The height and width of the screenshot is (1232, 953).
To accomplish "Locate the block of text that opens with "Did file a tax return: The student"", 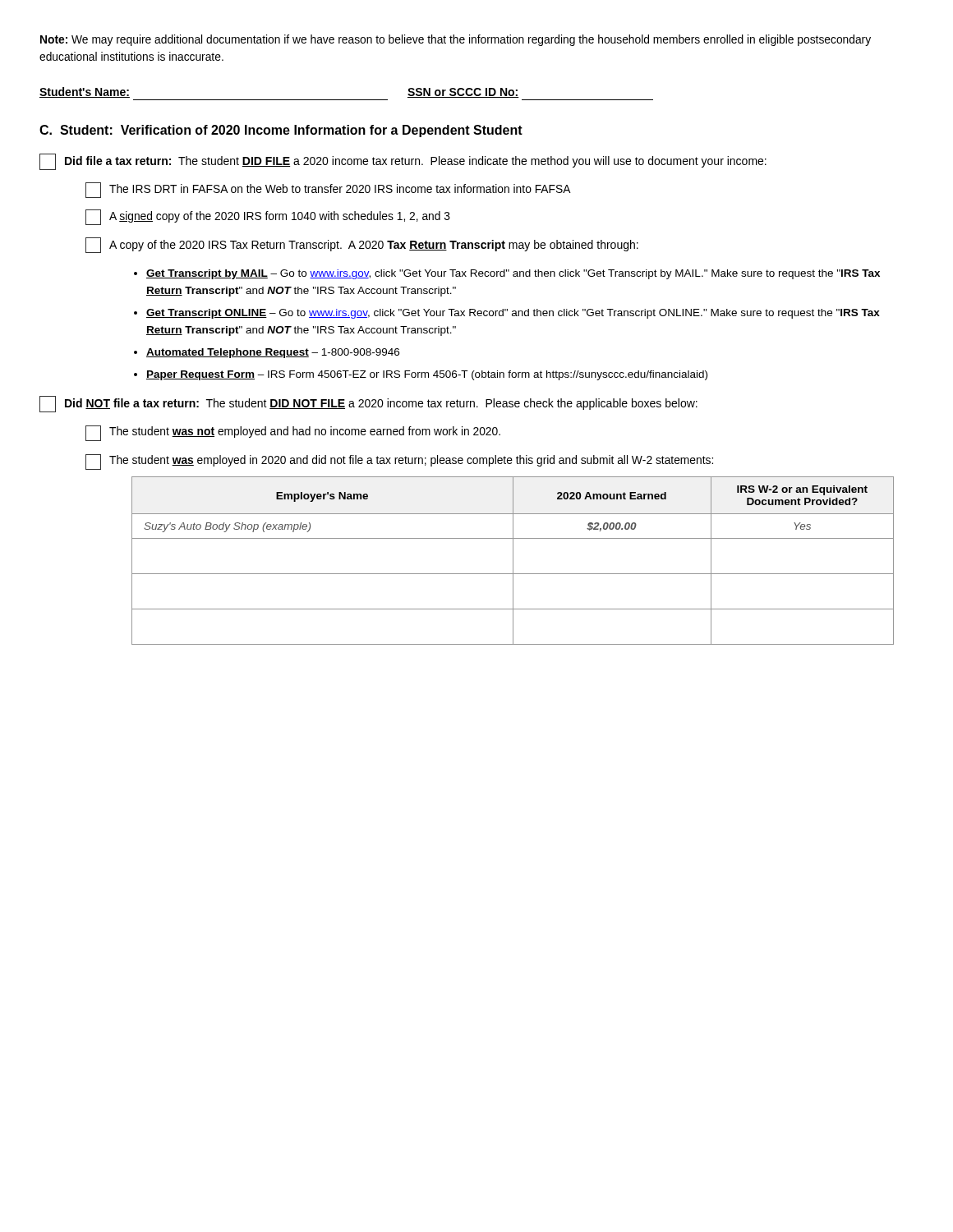I will pyautogui.click(x=403, y=161).
